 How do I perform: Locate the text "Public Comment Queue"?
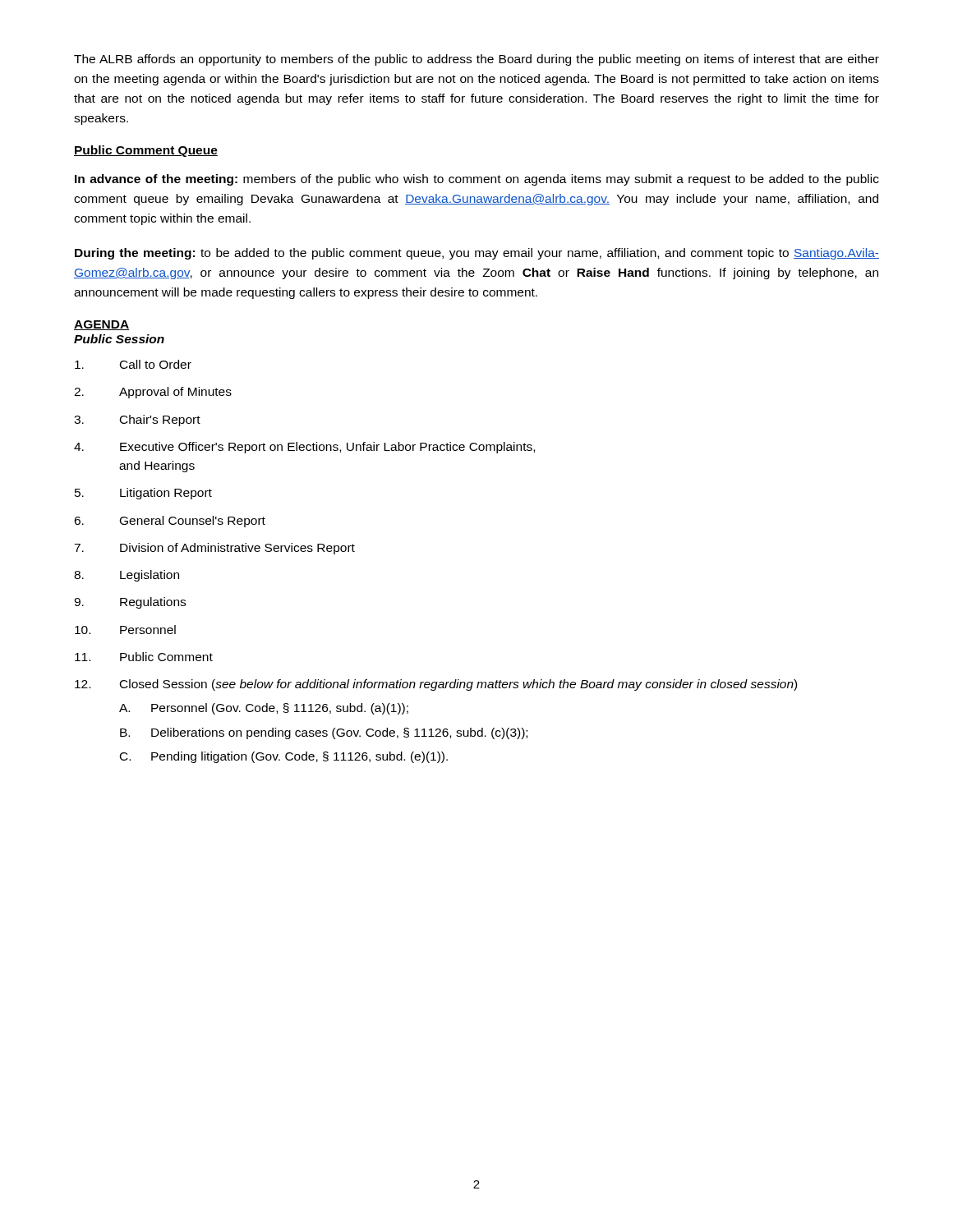tap(146, 150)
